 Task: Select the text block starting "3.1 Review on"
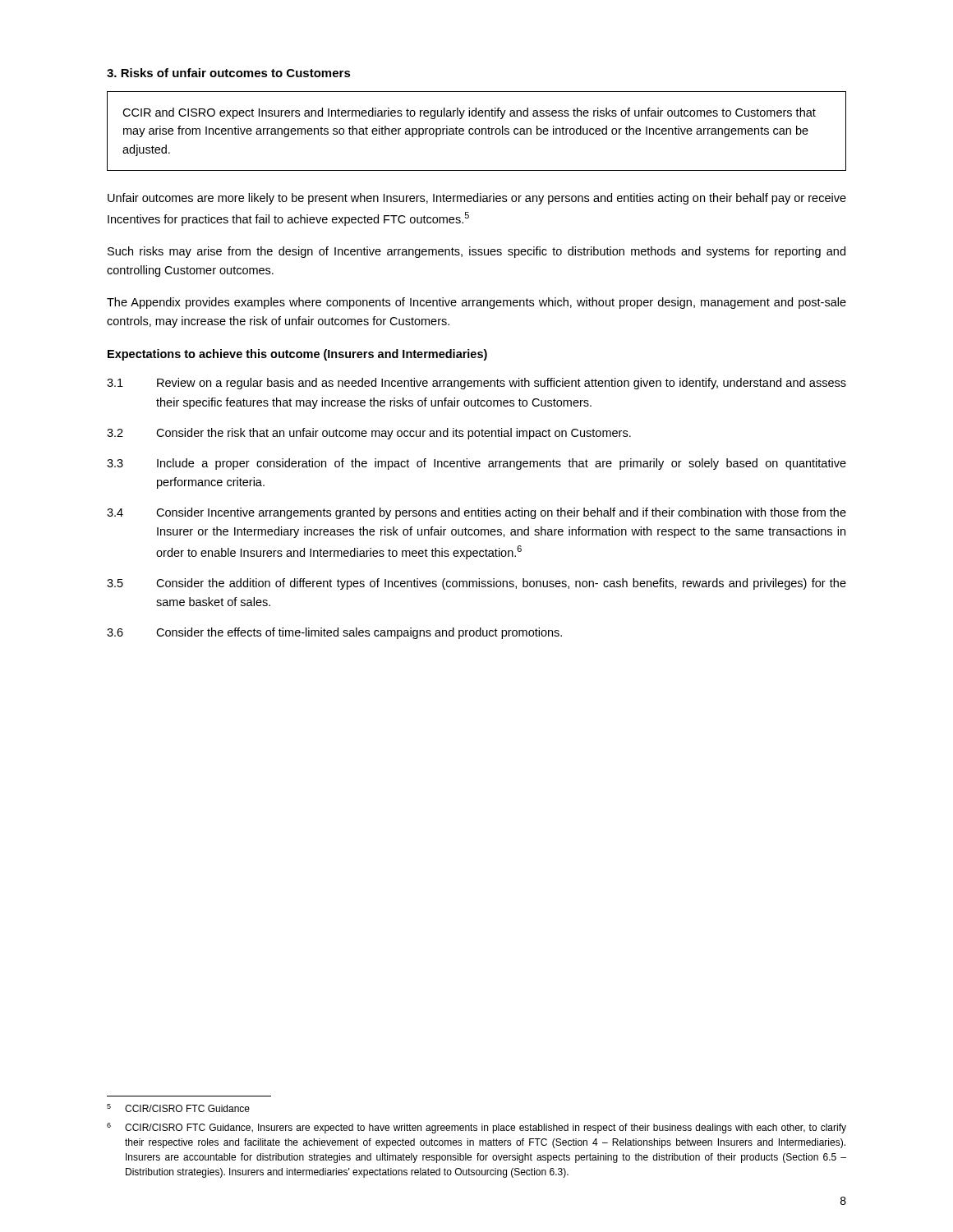pyautogui.click(x=476, y=393)
